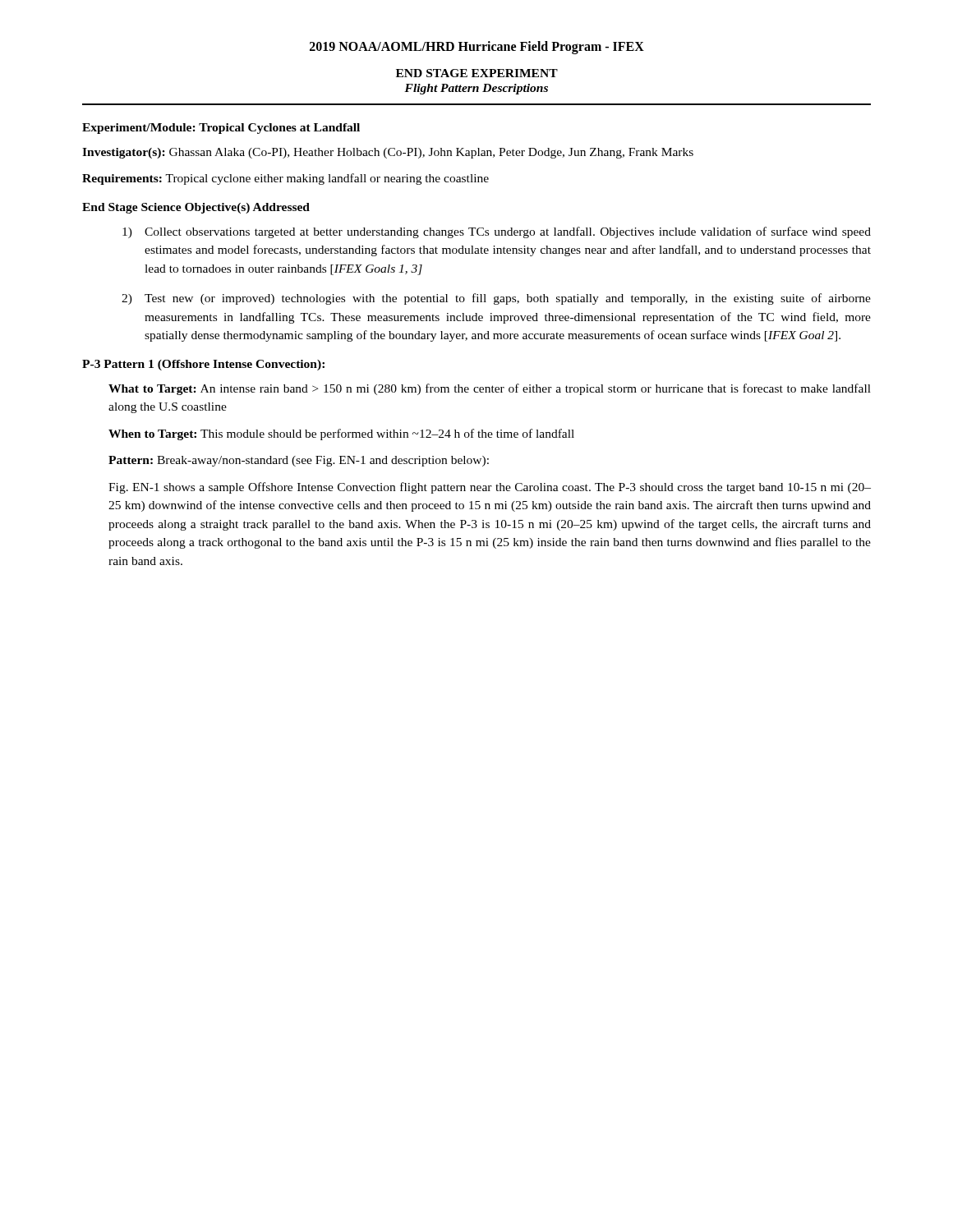Click on the text block that says "When to Target: This module should be performed"

coord(342,433)
